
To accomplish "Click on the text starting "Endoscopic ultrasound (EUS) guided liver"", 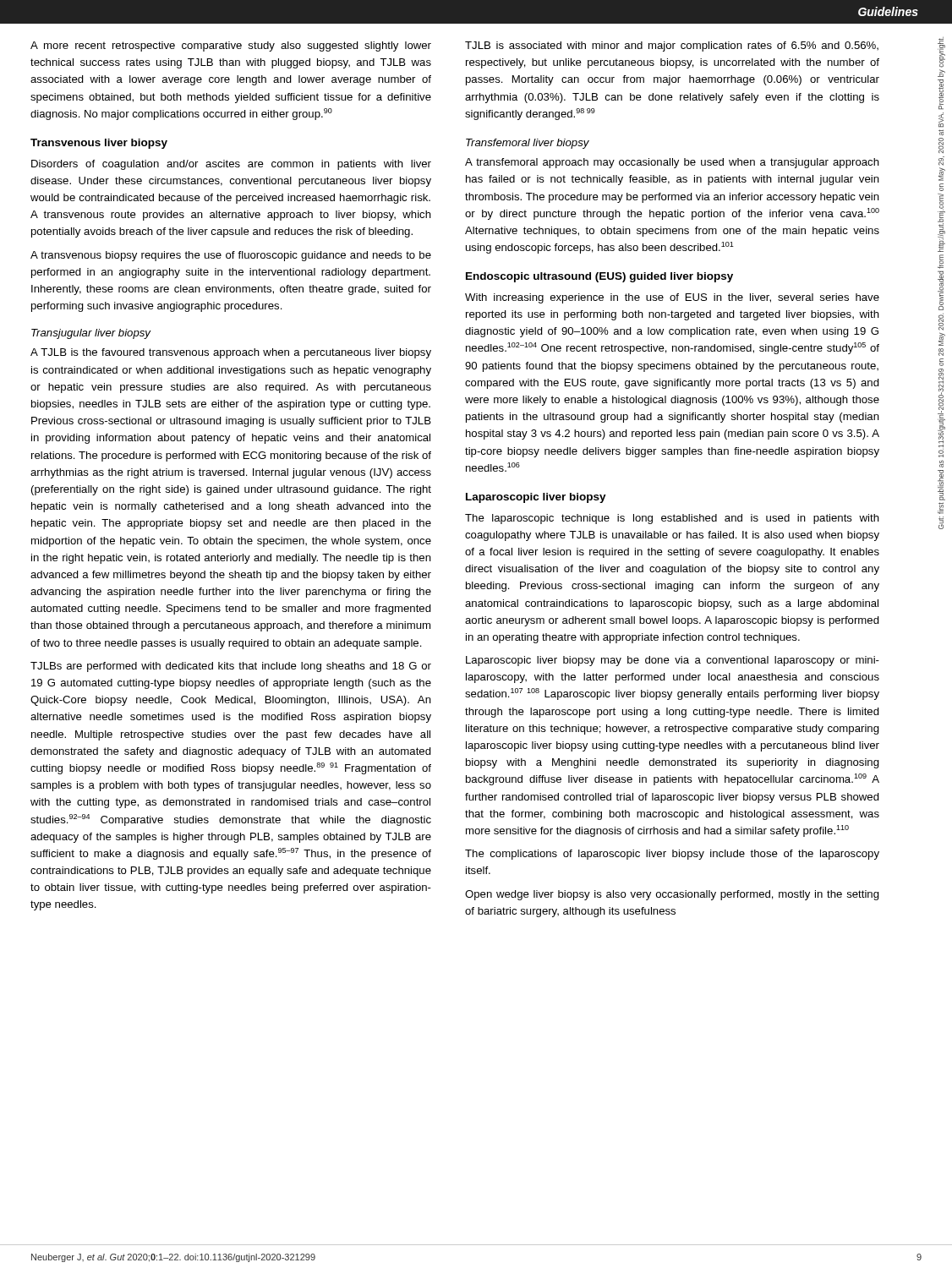I will pyautogui.click(x=599, y=276).
